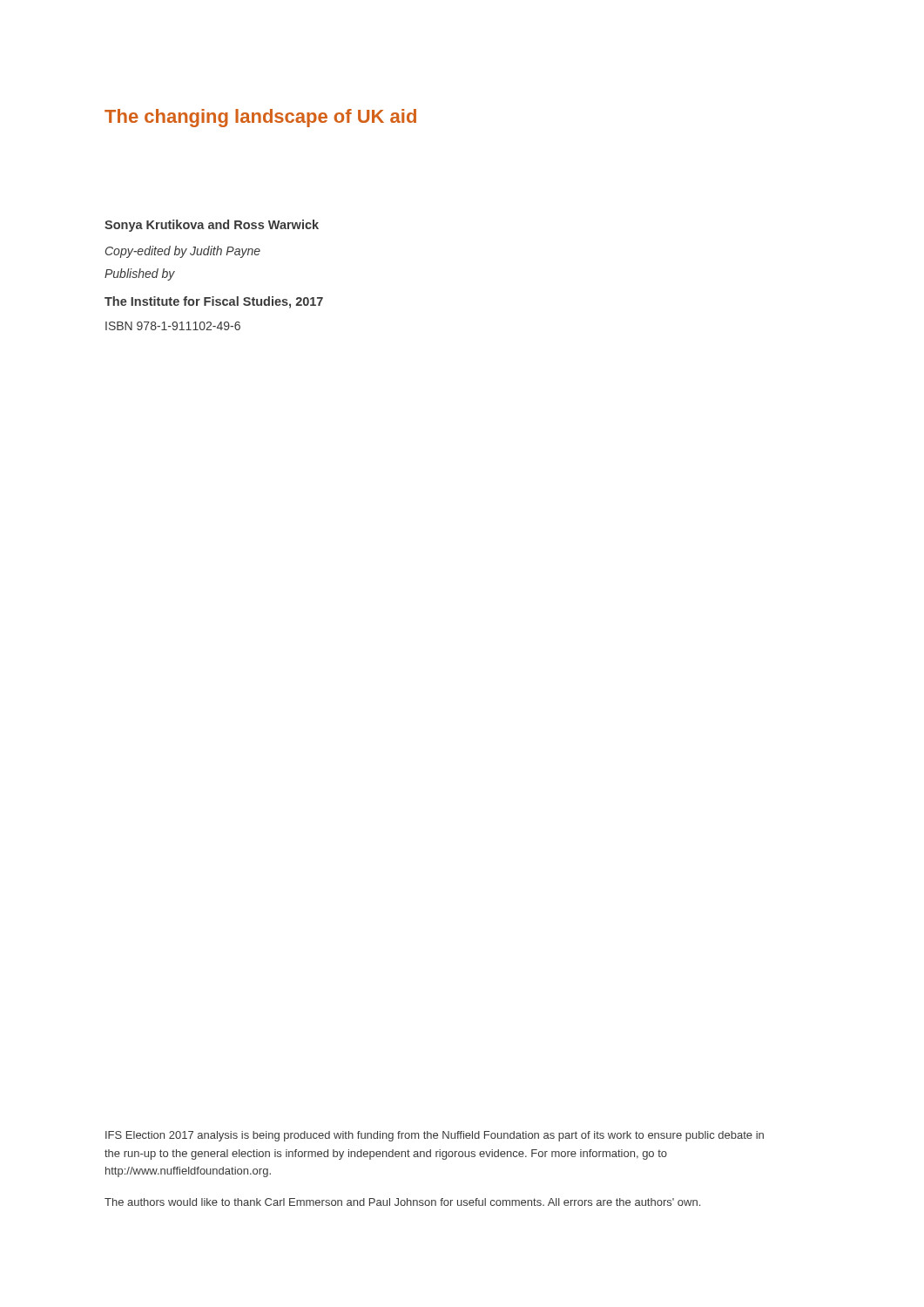Where does it say "The Institute for Fiscal Studies, 2017"?
This screenshot has height=1307, width=924.
click(214, 301)
